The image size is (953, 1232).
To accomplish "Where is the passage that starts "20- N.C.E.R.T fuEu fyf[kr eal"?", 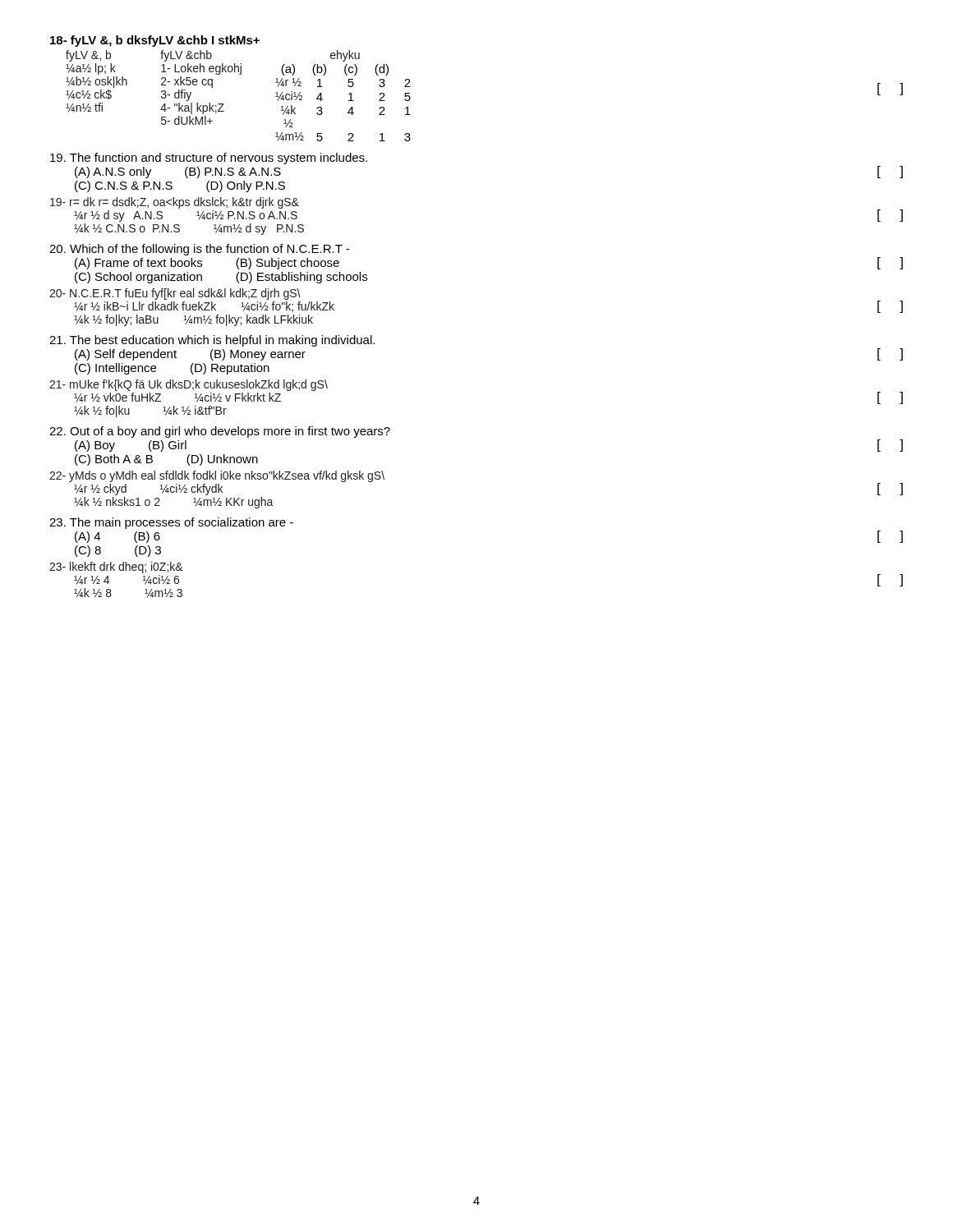I will point(189,297).
